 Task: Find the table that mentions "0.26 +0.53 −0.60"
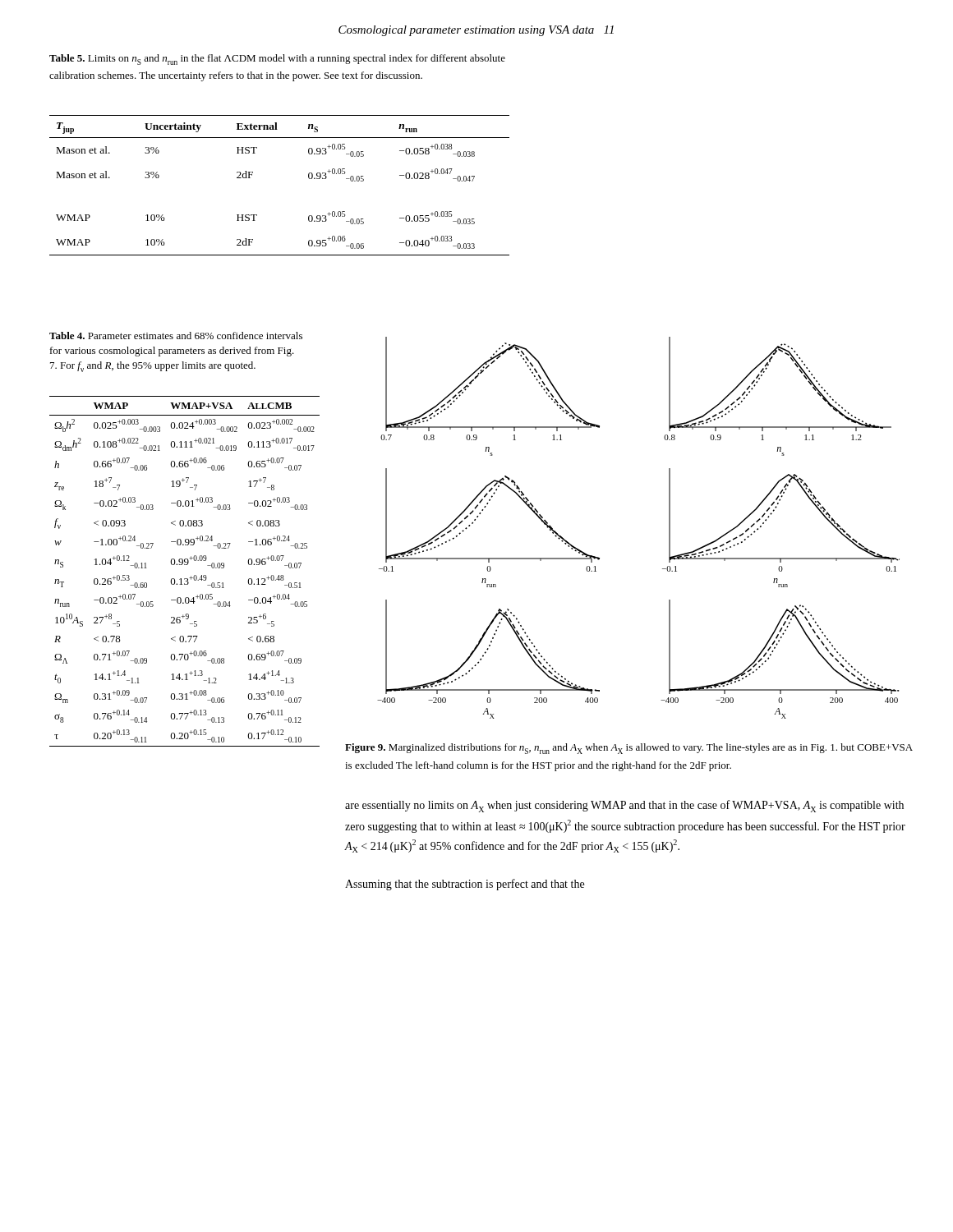point(177,572)
